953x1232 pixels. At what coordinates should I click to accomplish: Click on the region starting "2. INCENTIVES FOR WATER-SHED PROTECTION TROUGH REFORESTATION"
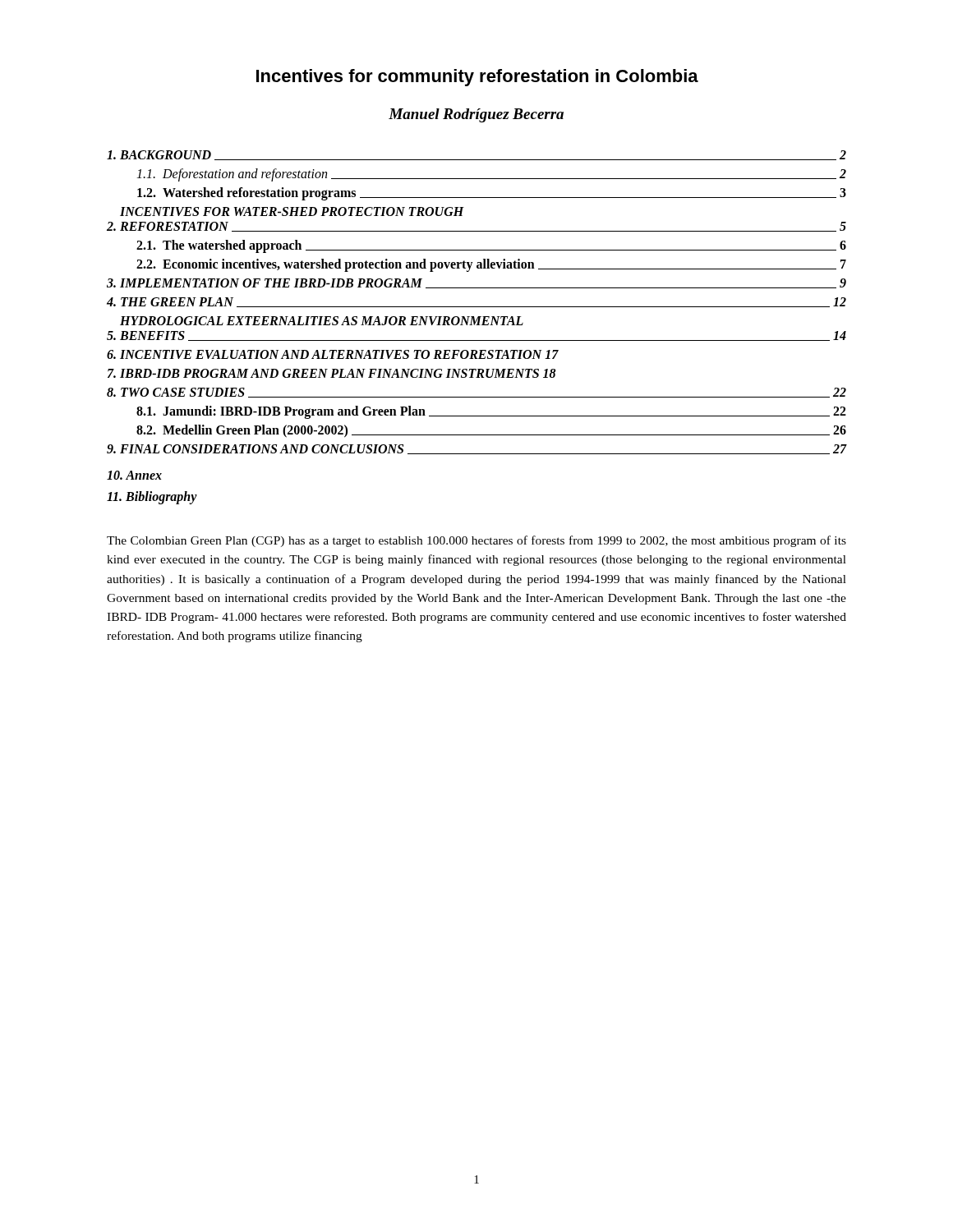click(x=476, y=219)
